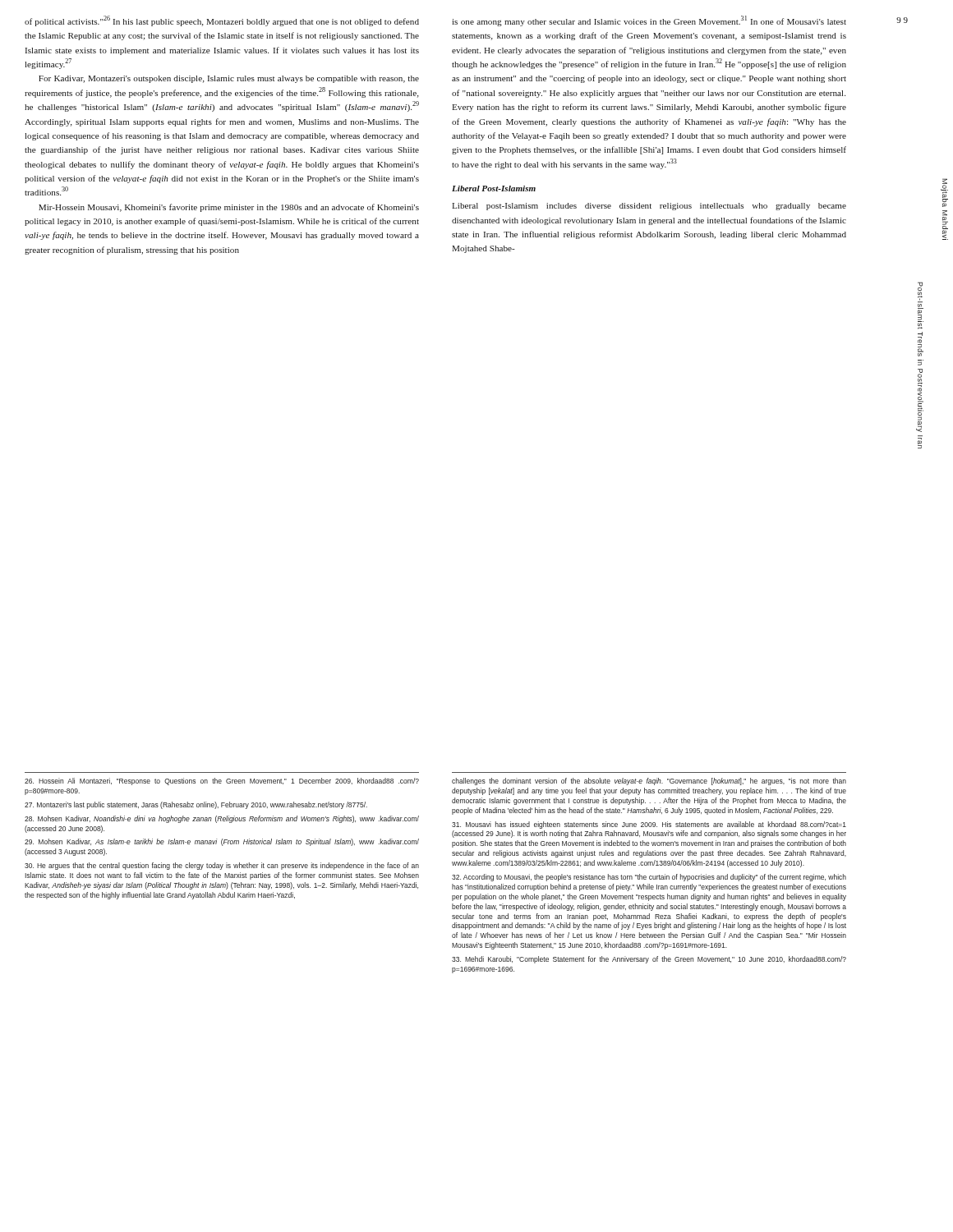
Task: Locate the block of text that opens with "Mohsen Kadivar, As Islam-e tarikhi be Islam-e"
Action: [222, 847]
